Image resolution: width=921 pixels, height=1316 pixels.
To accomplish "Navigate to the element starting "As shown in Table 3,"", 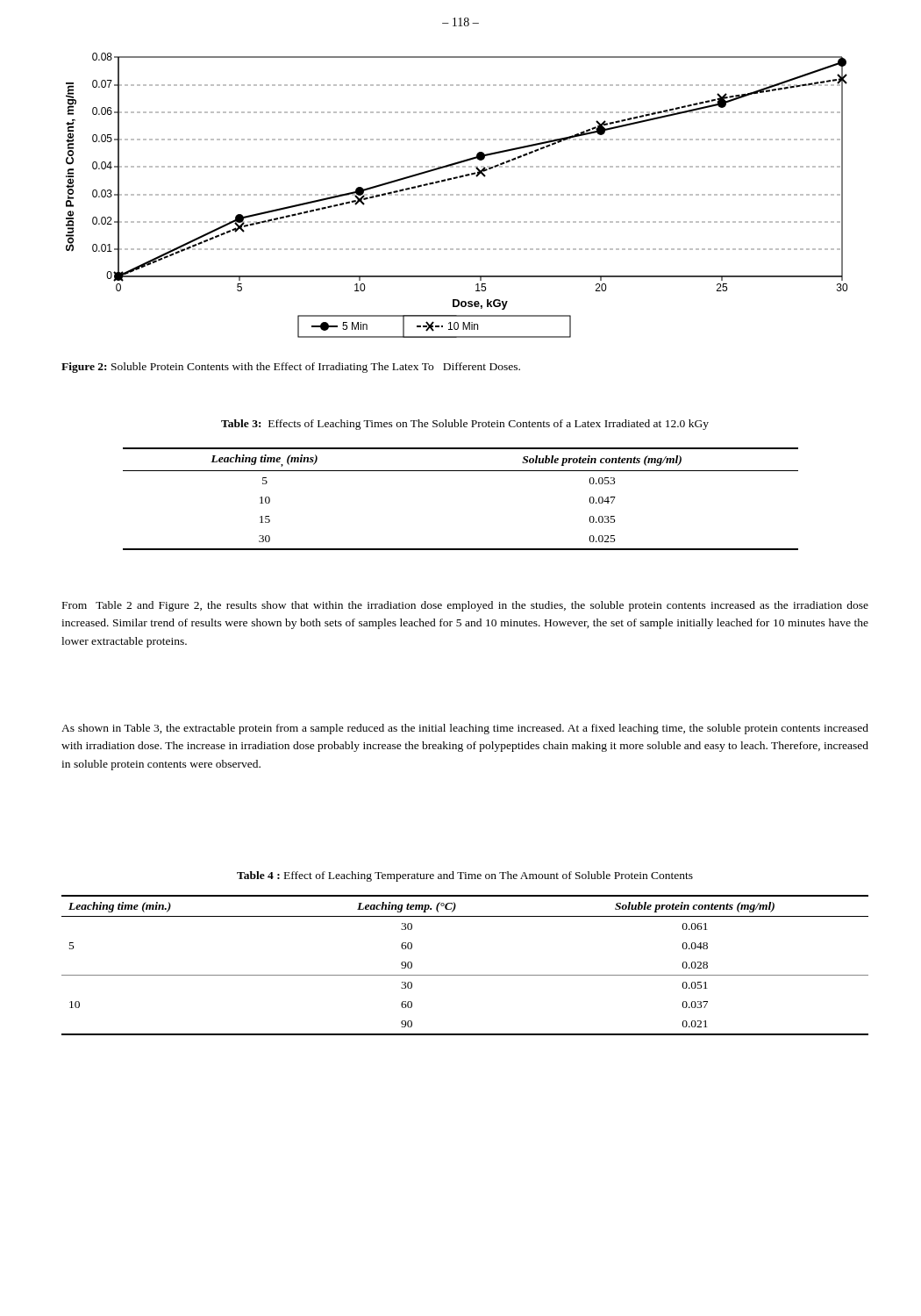I will pos(465,746).
